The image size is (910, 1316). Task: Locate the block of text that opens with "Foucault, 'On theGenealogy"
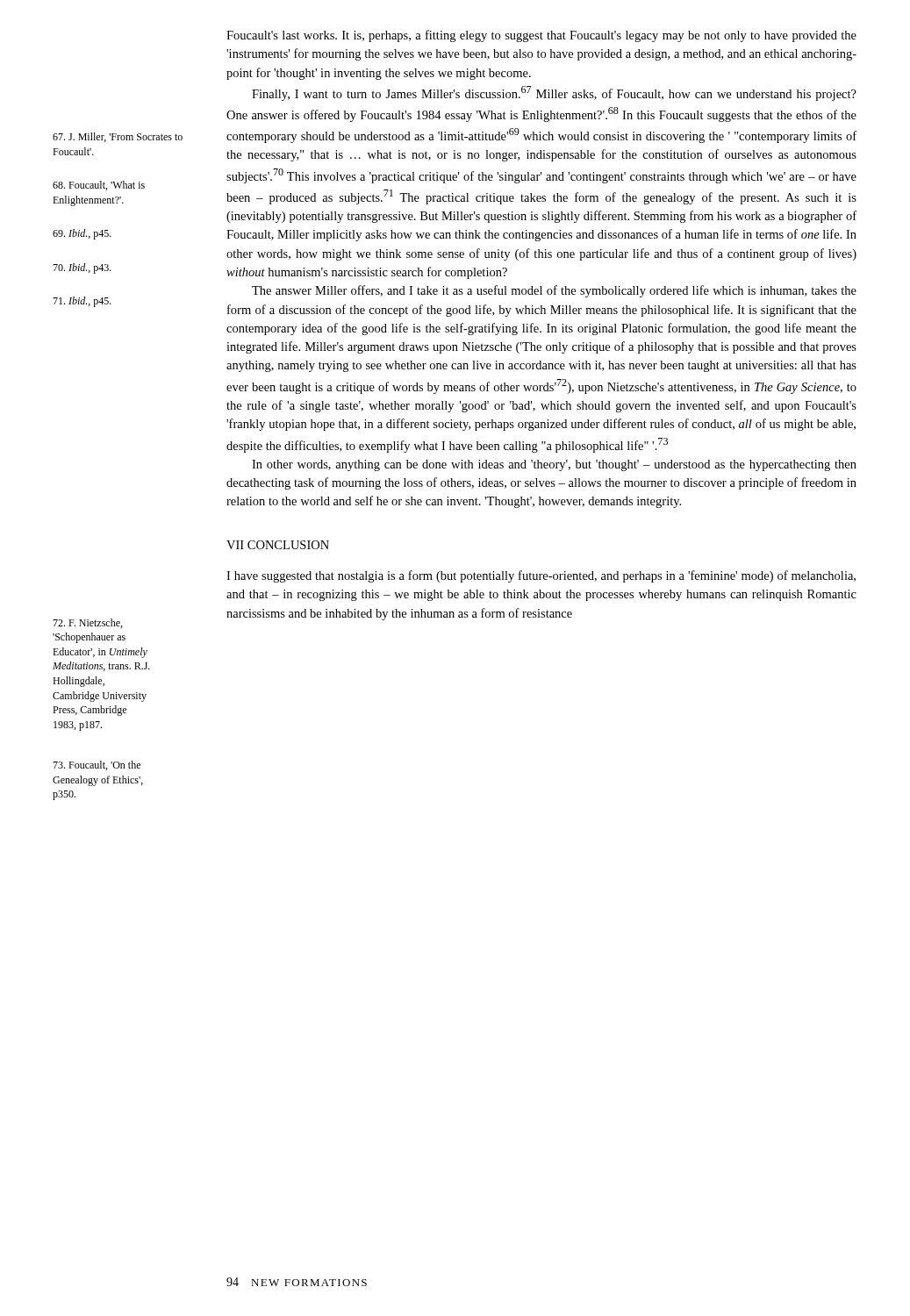coord(98,780)
